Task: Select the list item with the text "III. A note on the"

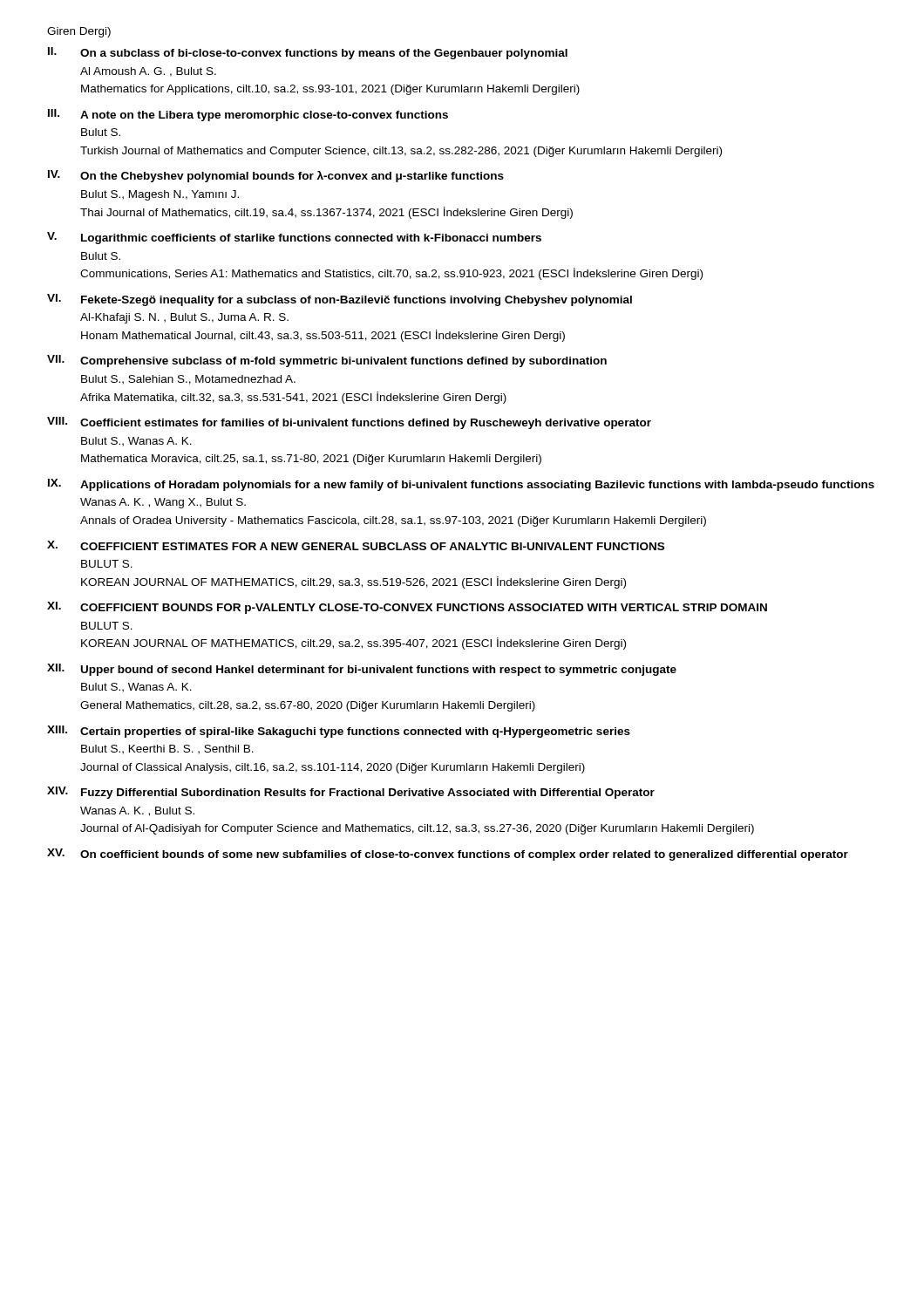Action: click(x=248, y=115)
